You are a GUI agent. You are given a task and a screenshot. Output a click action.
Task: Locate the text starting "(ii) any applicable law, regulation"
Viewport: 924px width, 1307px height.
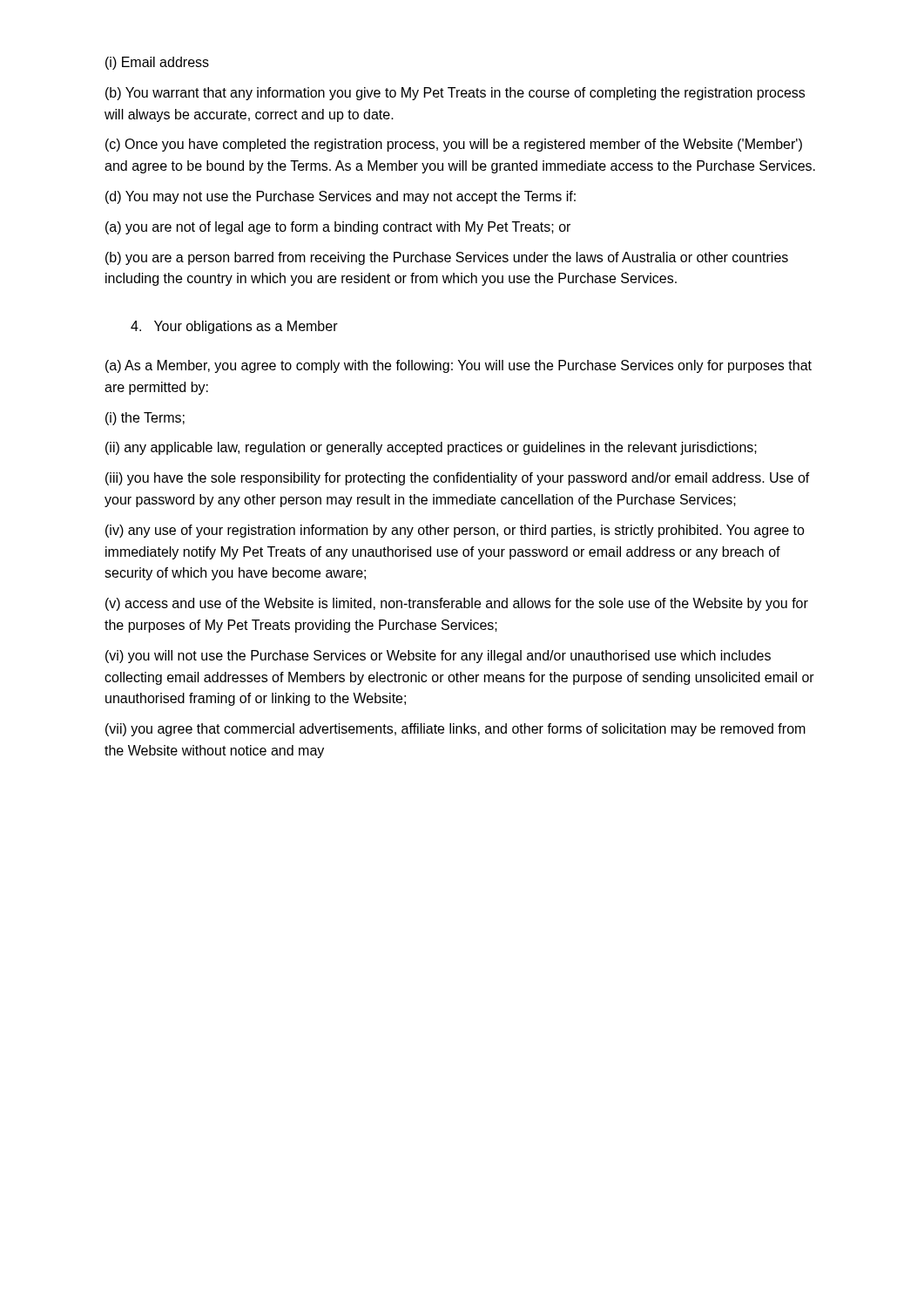[x=431, y=448]
